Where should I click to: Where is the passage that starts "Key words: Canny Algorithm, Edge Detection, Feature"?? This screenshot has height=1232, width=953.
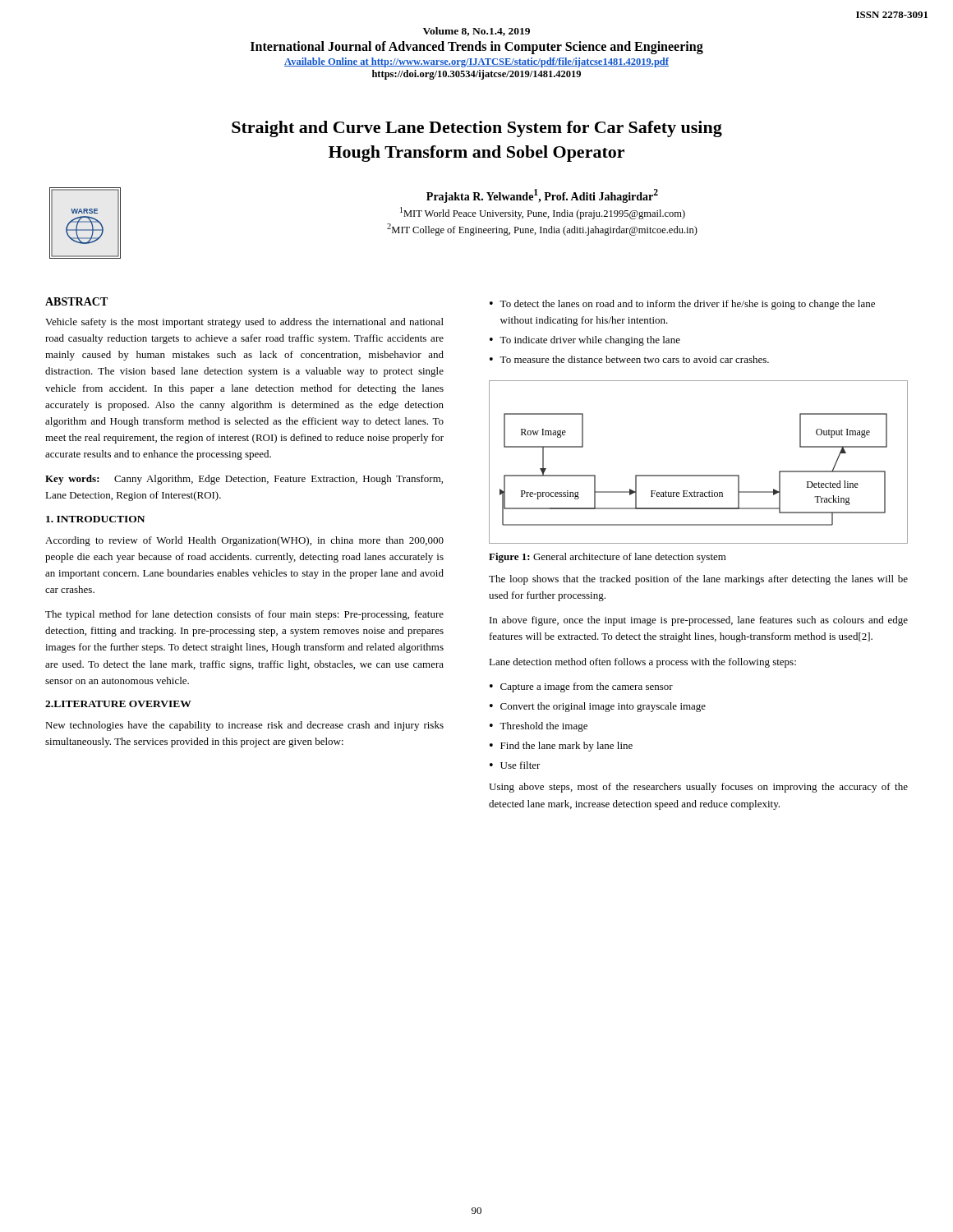tap(244, 487)
